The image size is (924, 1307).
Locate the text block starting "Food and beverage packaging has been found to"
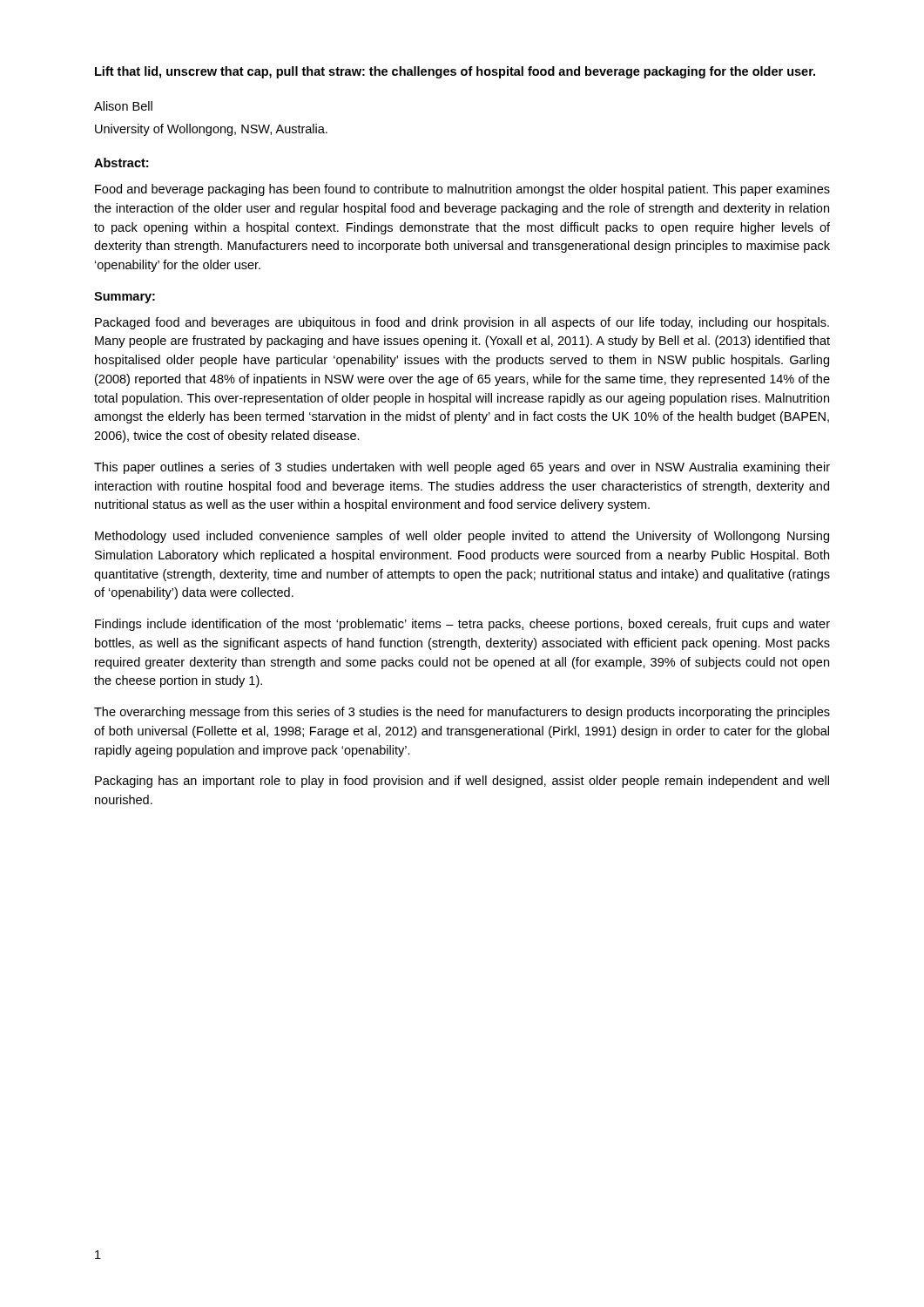(462, 227)
